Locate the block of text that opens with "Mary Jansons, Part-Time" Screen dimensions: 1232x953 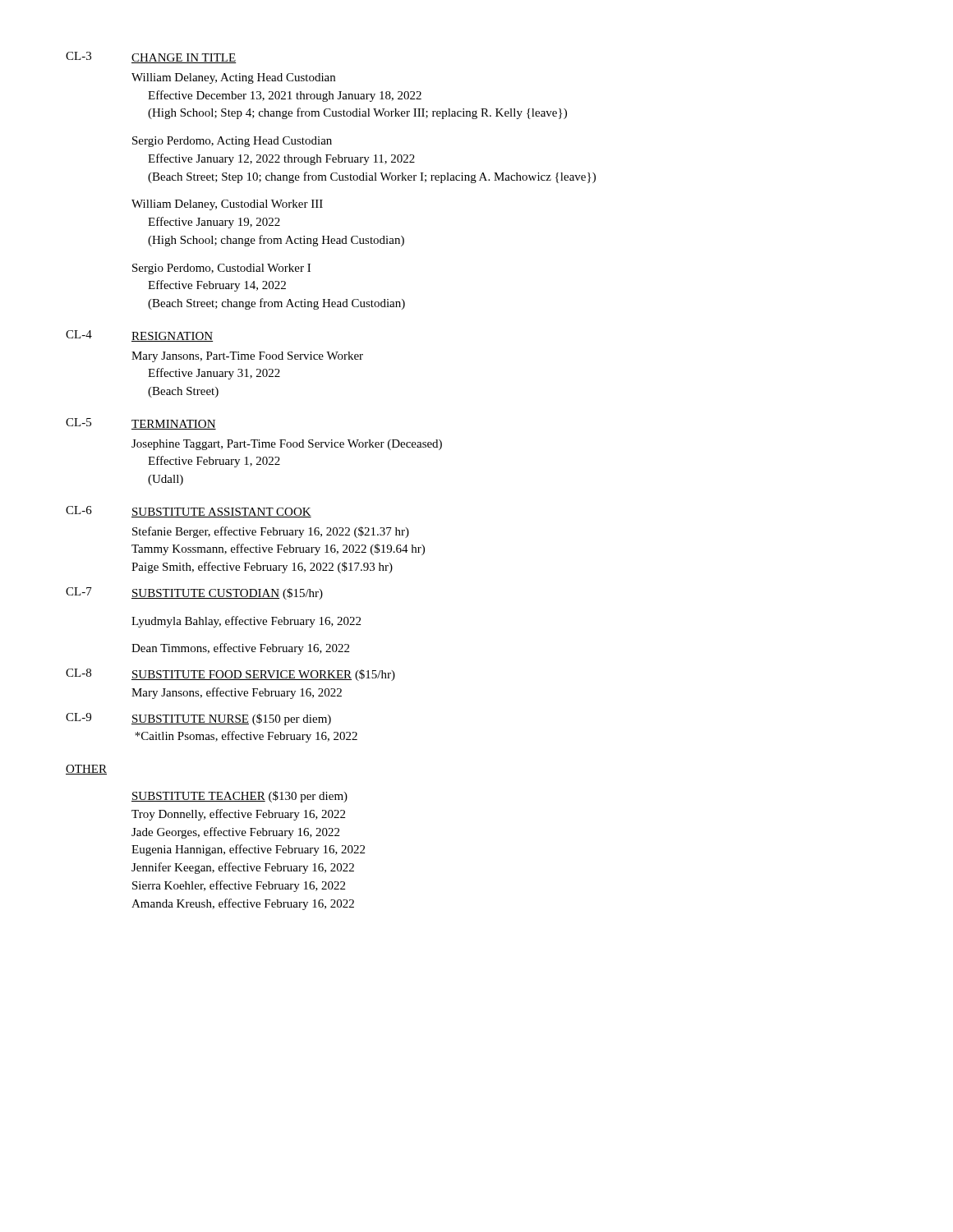pyautogui.click(x=247, y=357)
